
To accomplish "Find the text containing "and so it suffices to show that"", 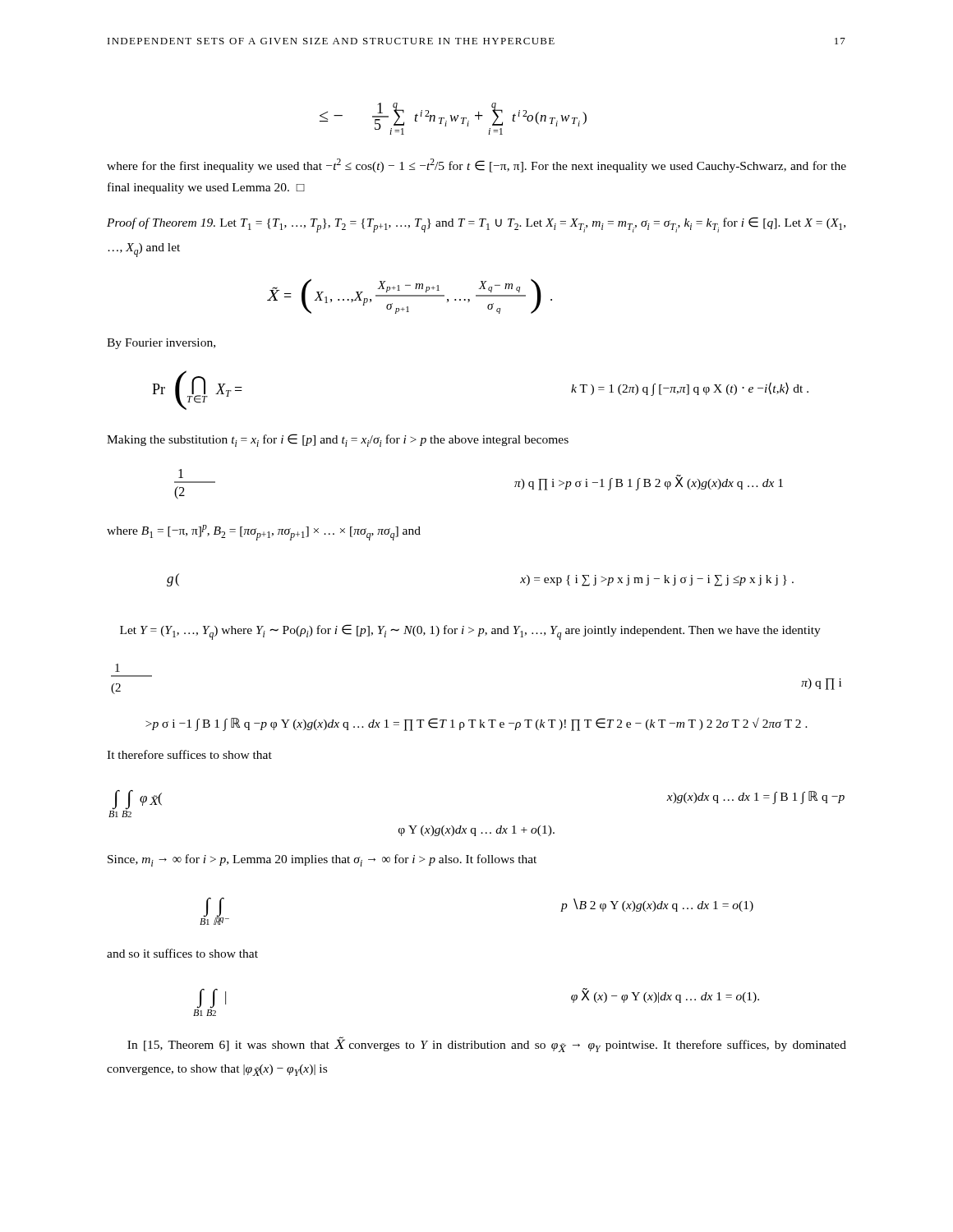I will click(182, 953).
